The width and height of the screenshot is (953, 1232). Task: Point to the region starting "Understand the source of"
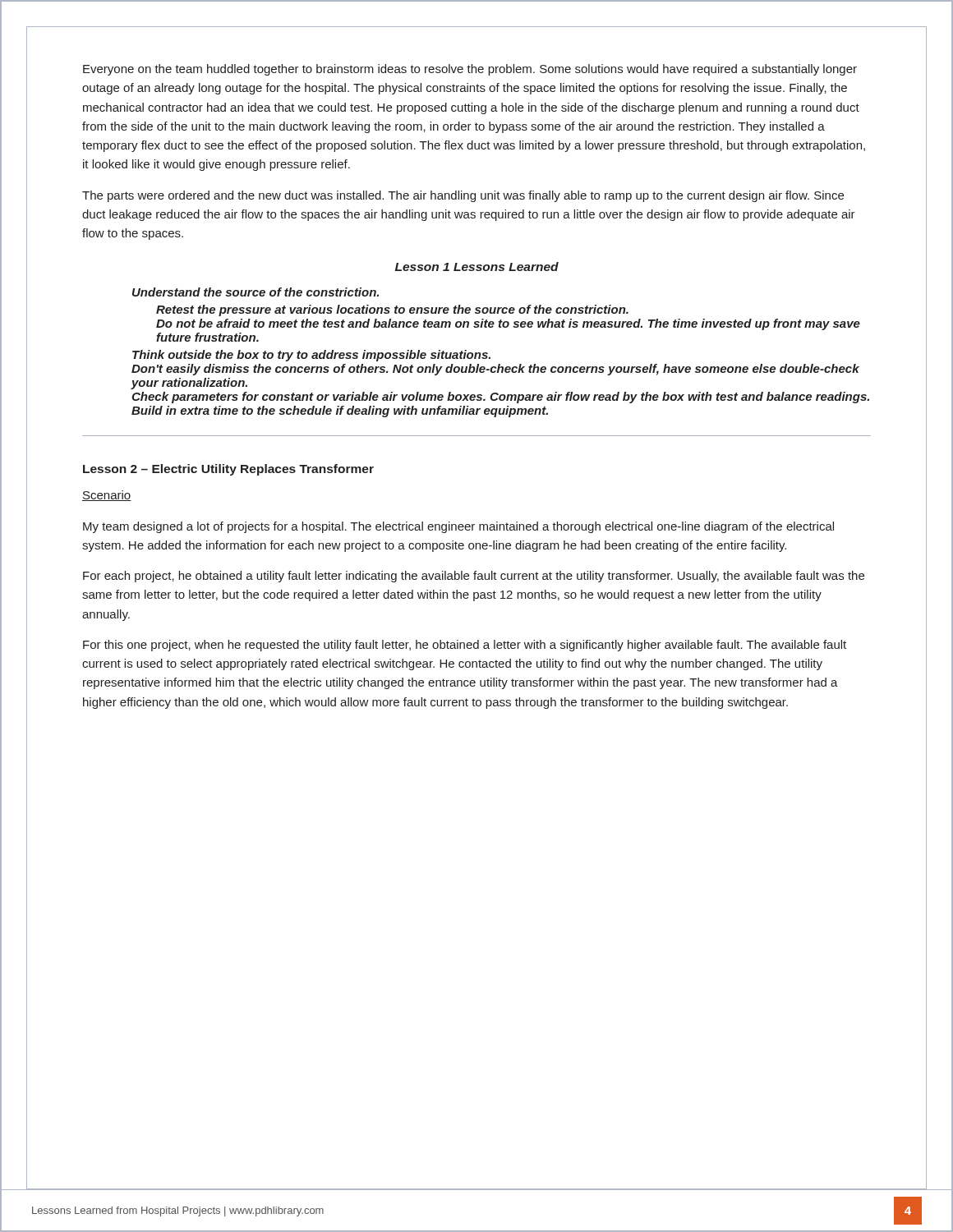[501, 315]
